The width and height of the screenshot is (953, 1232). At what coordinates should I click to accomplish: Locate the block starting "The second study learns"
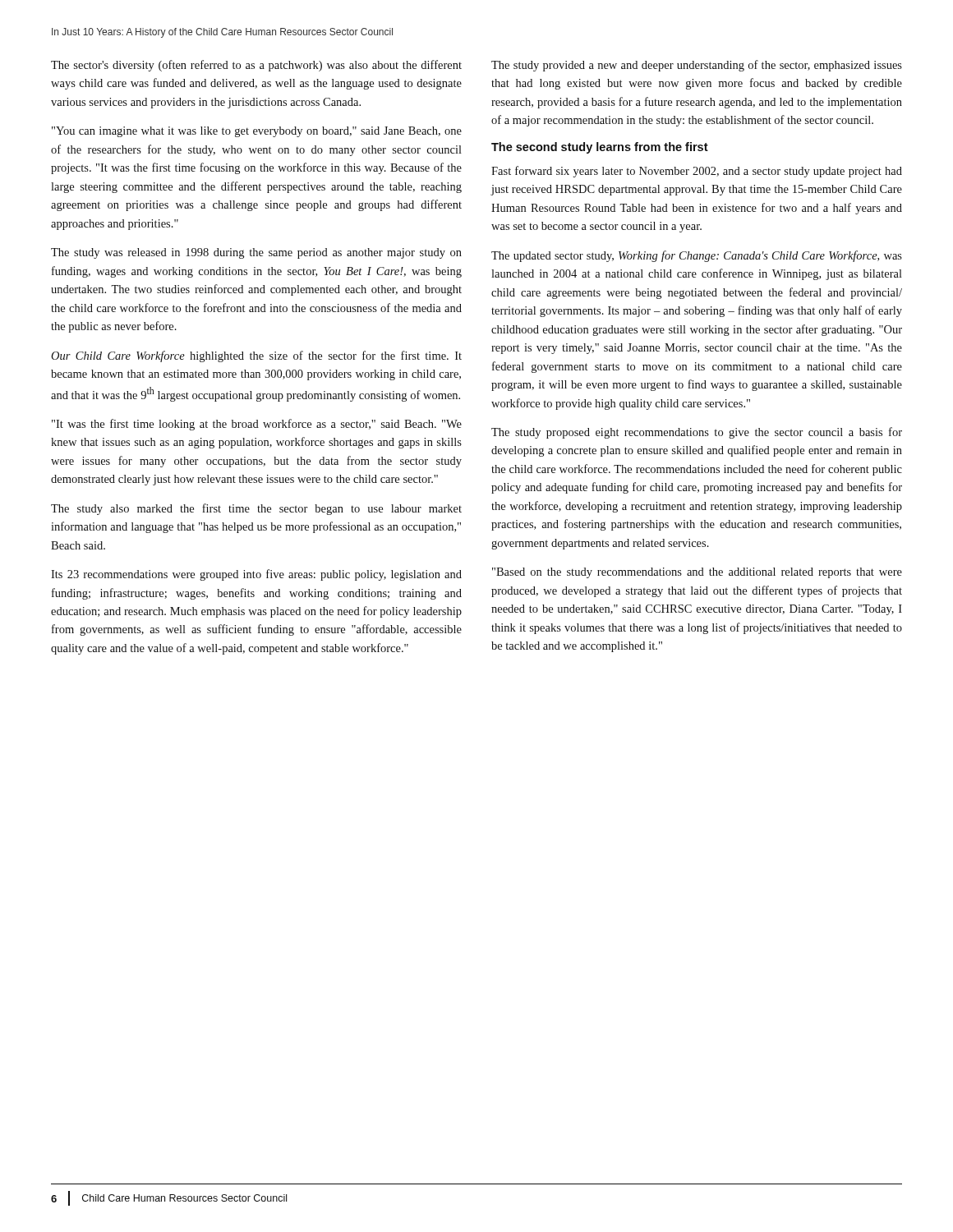[600, 147]
